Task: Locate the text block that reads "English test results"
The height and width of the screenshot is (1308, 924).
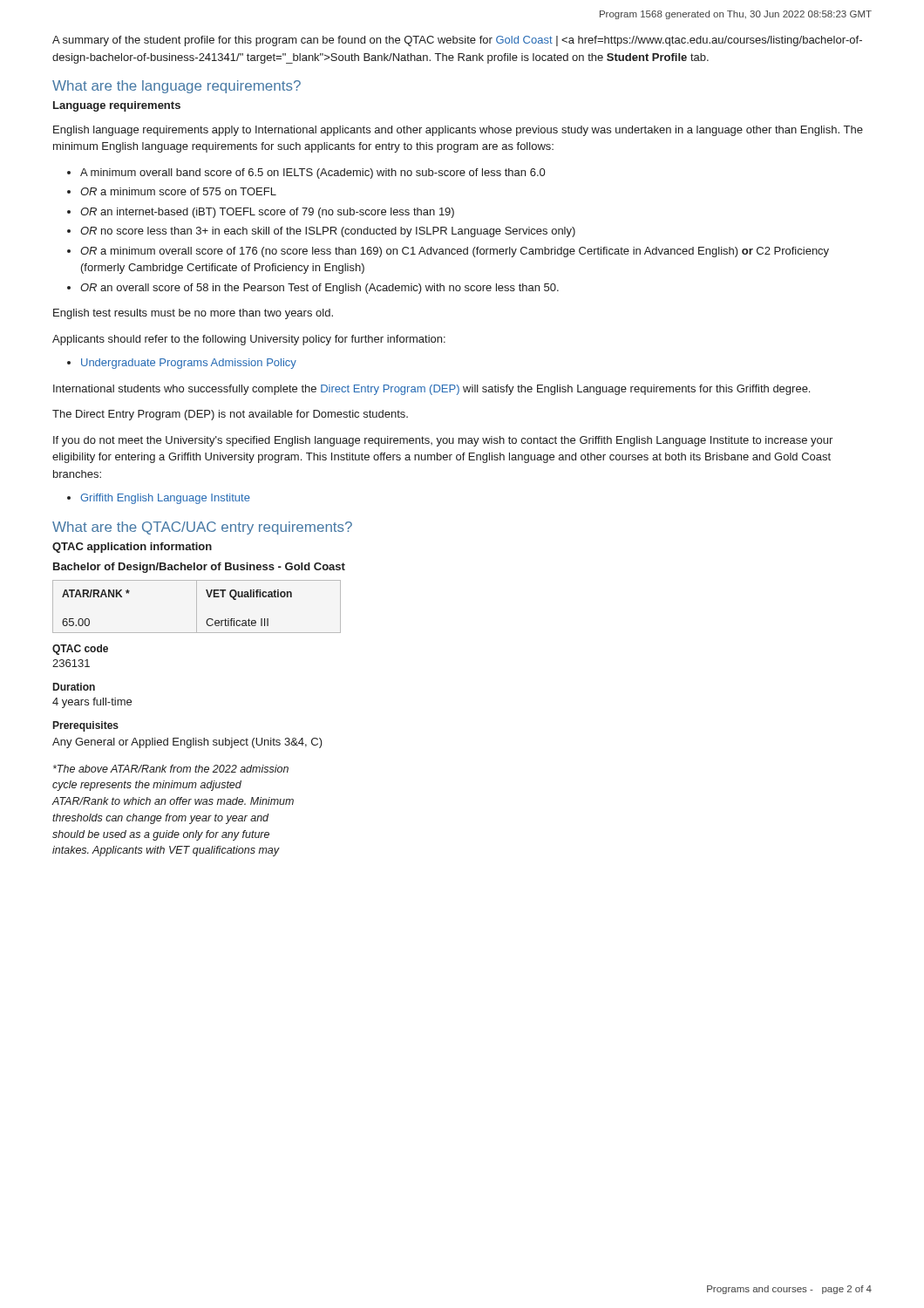Action: point(193,313)
